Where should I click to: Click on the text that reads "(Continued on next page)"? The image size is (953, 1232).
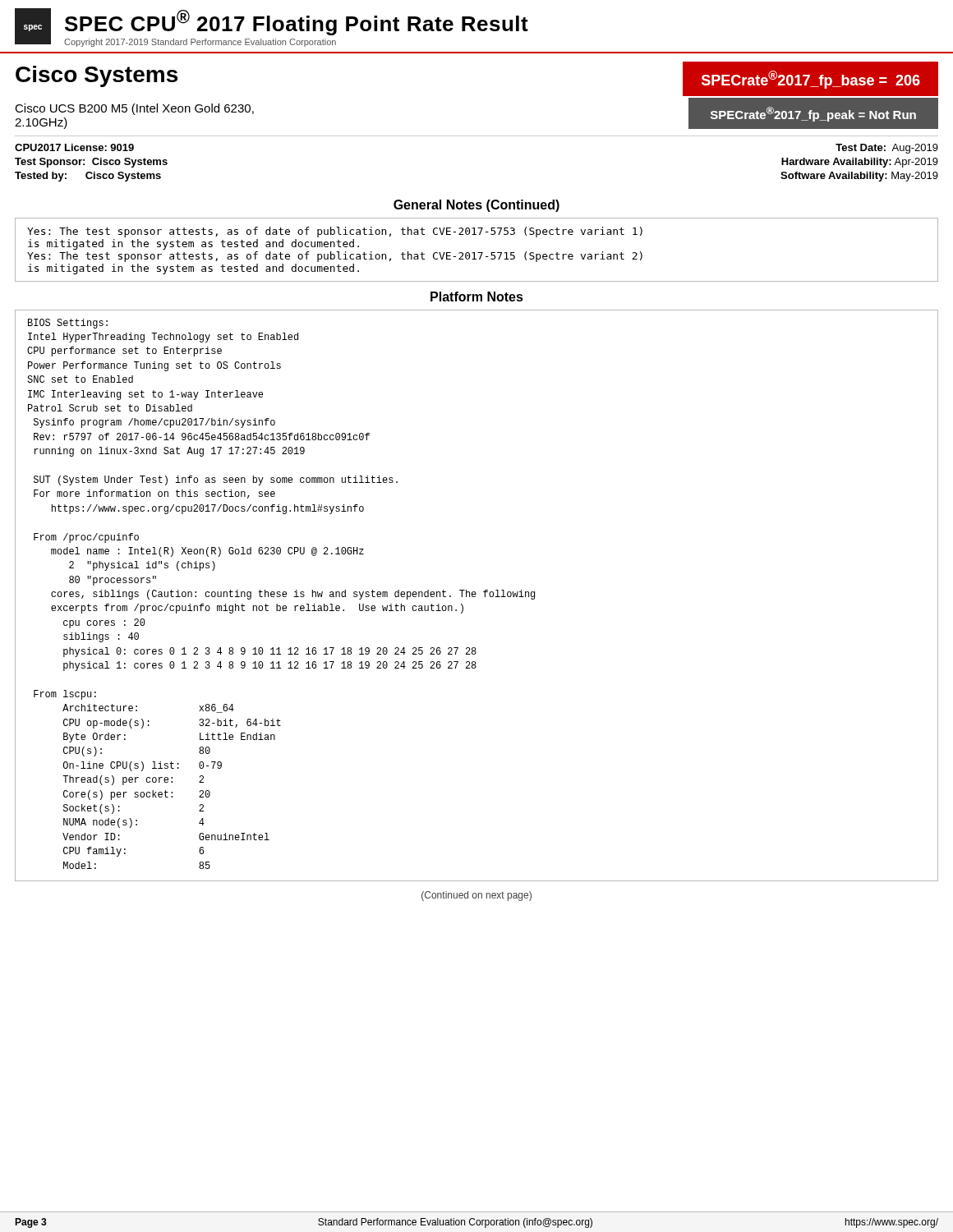476,895
